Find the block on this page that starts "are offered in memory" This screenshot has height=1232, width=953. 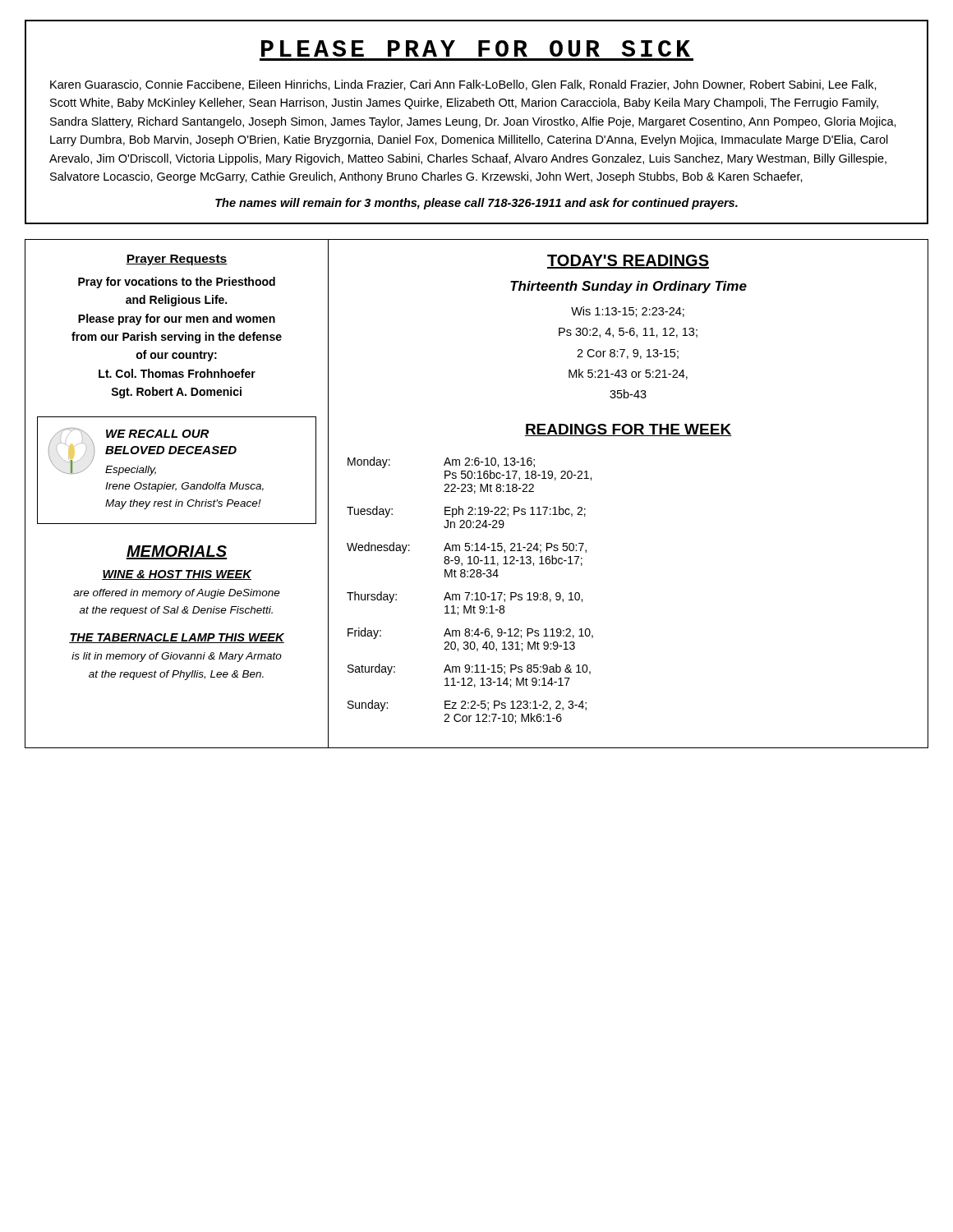pyautogui.click(x=177, y=601)
